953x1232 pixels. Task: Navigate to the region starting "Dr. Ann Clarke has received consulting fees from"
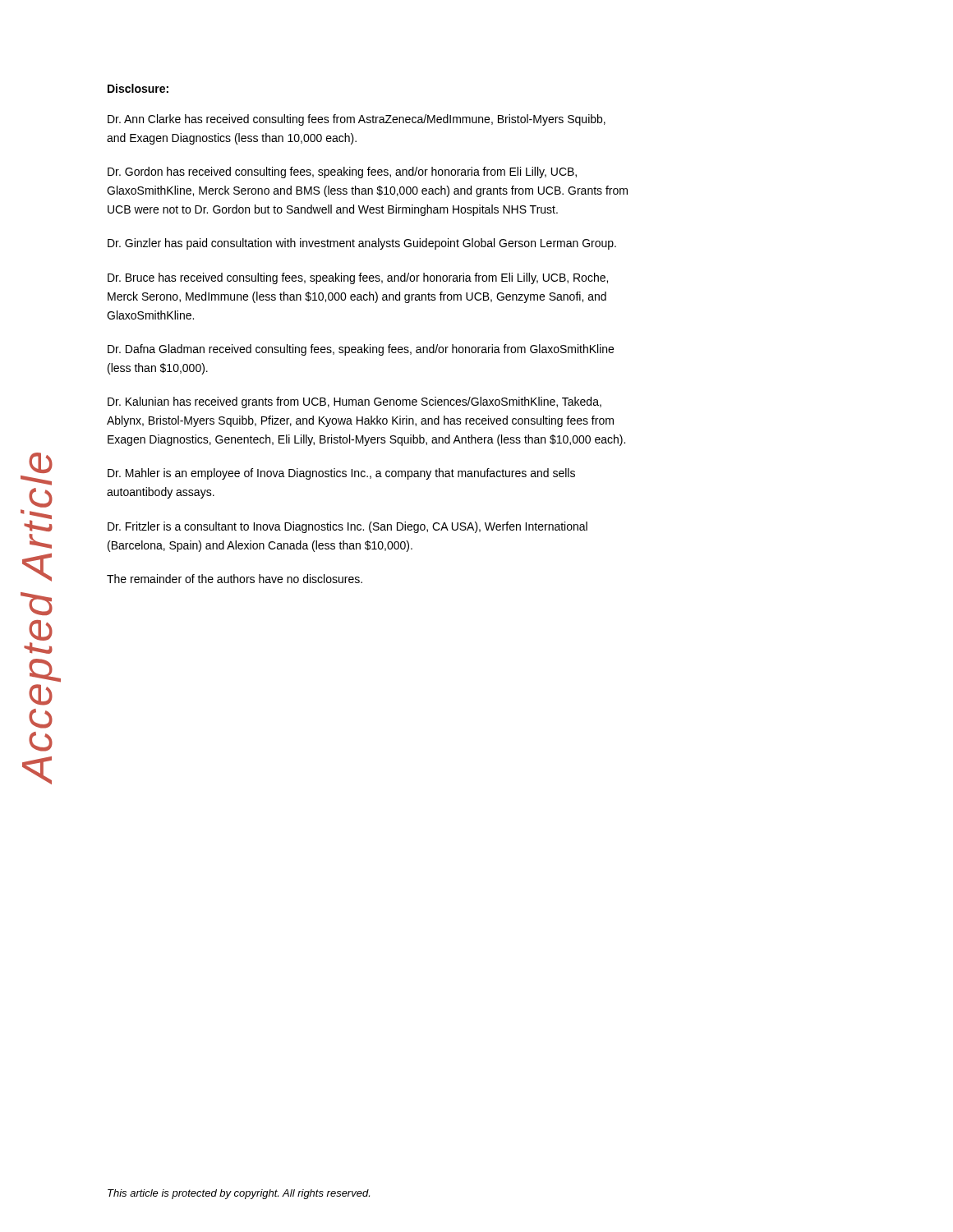356,129
